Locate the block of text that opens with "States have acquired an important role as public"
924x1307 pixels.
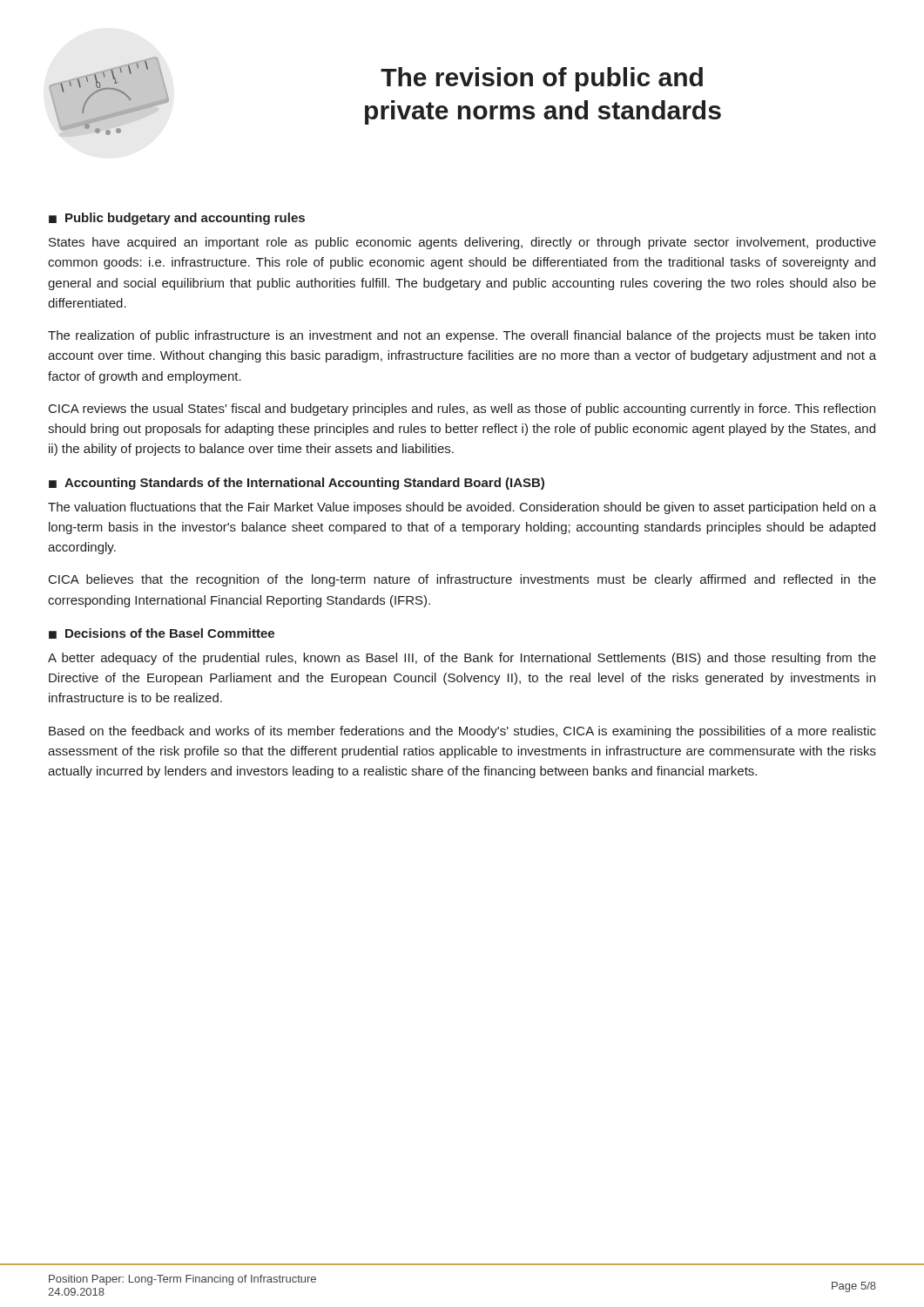(462, 272)
